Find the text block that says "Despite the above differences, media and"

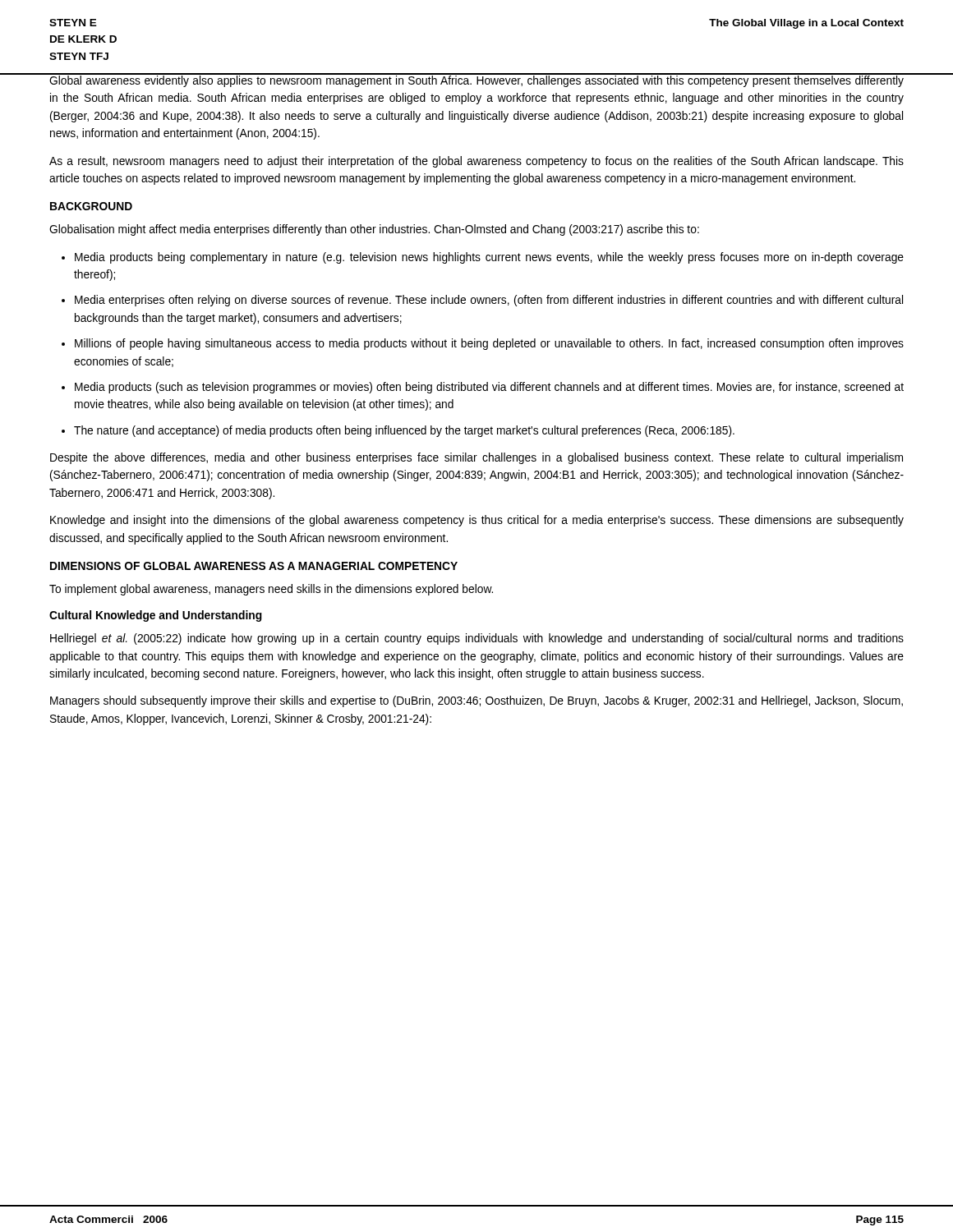pyautogui.click(x=476, y=476)
